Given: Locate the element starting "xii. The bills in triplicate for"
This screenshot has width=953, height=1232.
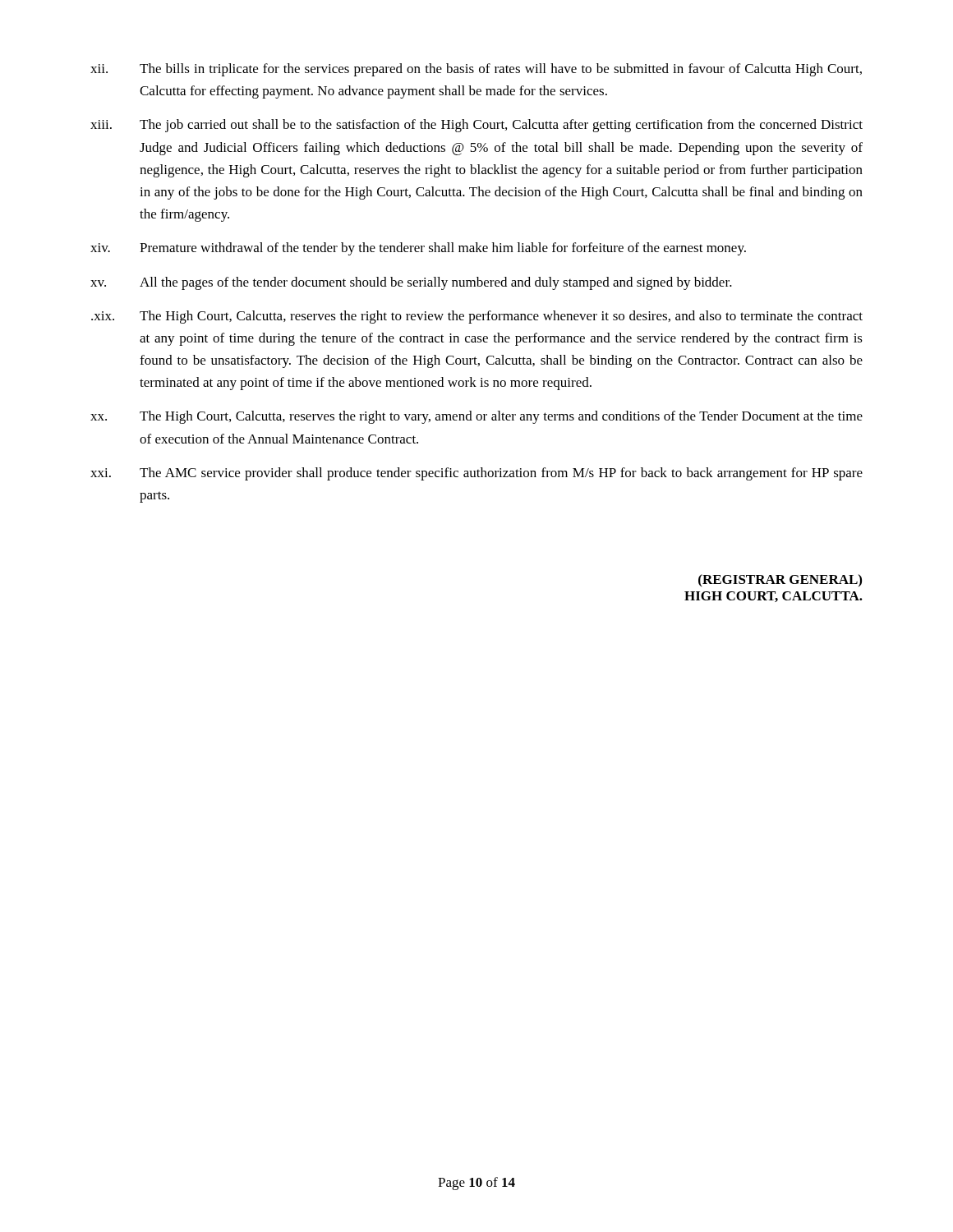Looking at the screenshot, I should [x=476, y=80].
